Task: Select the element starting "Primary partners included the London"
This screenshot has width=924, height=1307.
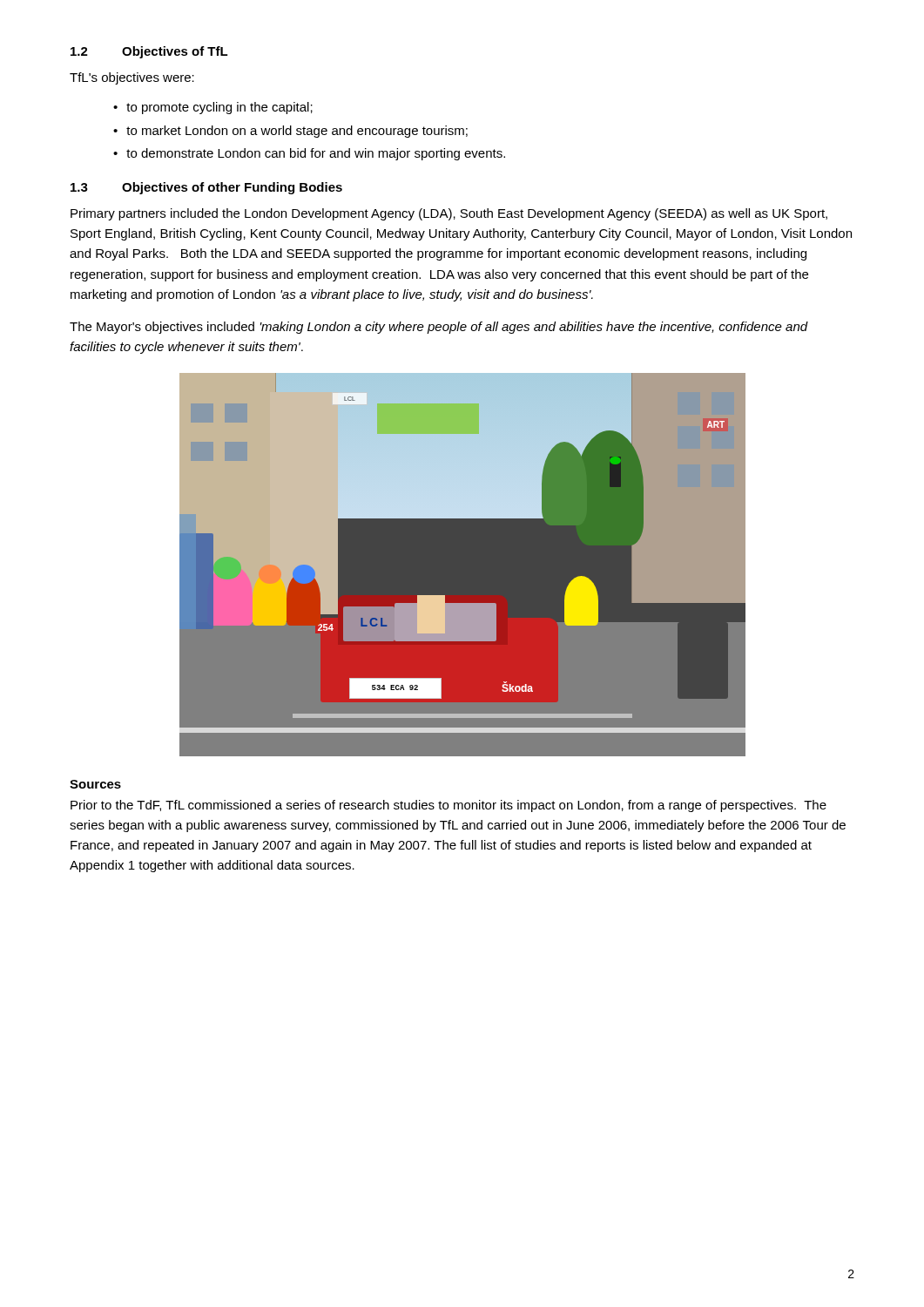Action: [461, 253]
